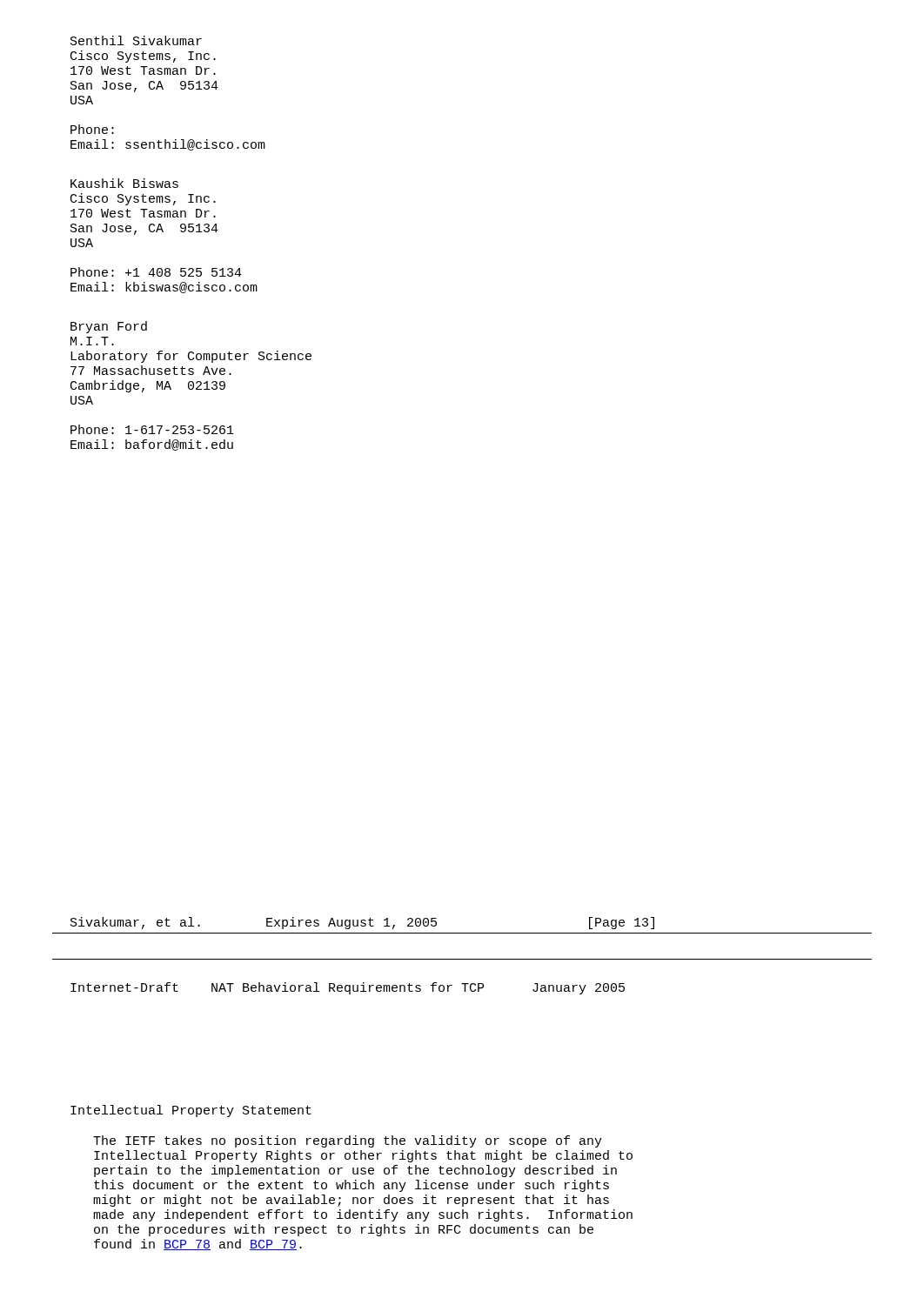Select the text block that reads "Kaushik Biswas Cisco Systems,"
This screenshot has height=1305, width=924.
tap(164, 237)
